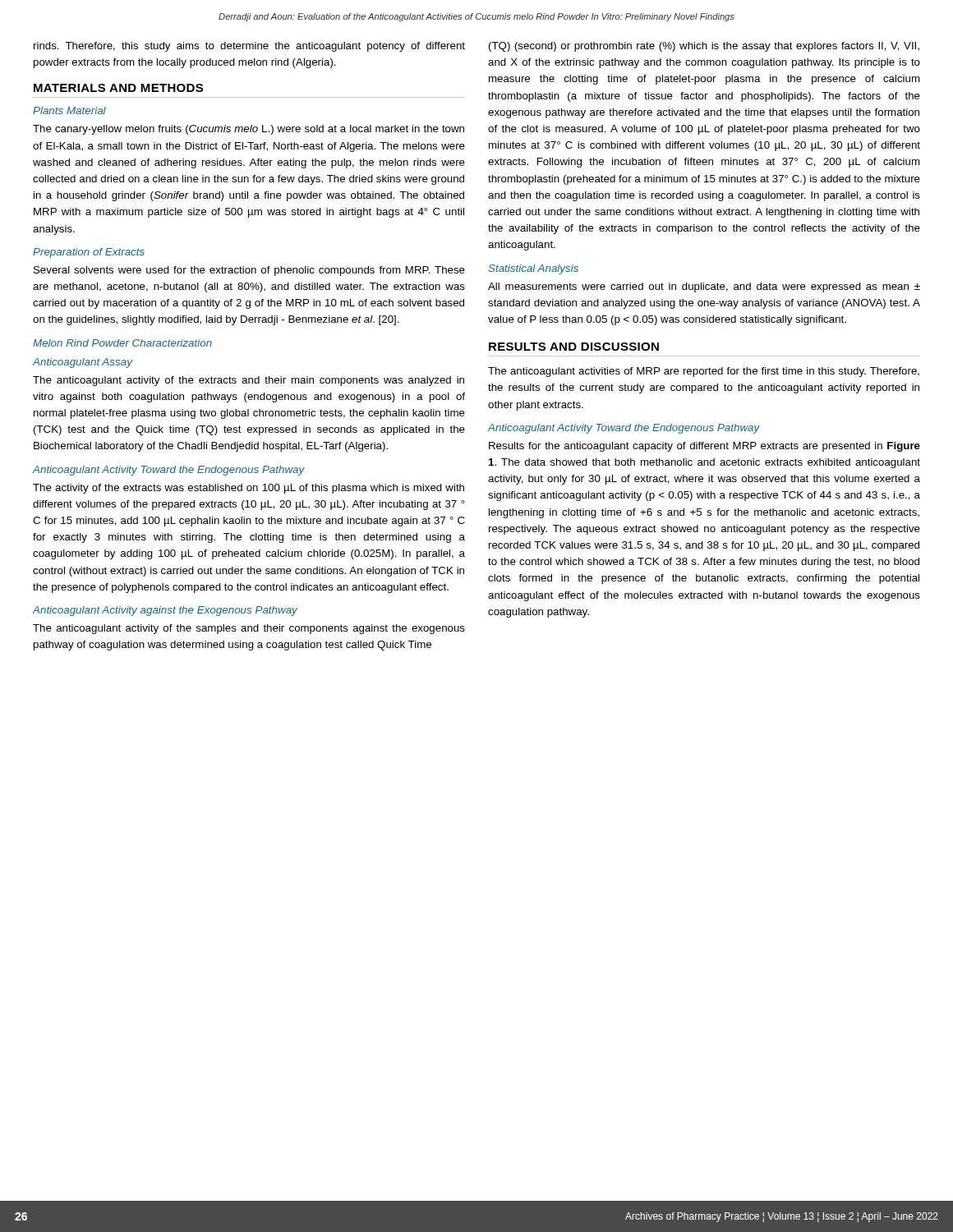Point to the text starting "Results and Discussion"

coord(574,346)
